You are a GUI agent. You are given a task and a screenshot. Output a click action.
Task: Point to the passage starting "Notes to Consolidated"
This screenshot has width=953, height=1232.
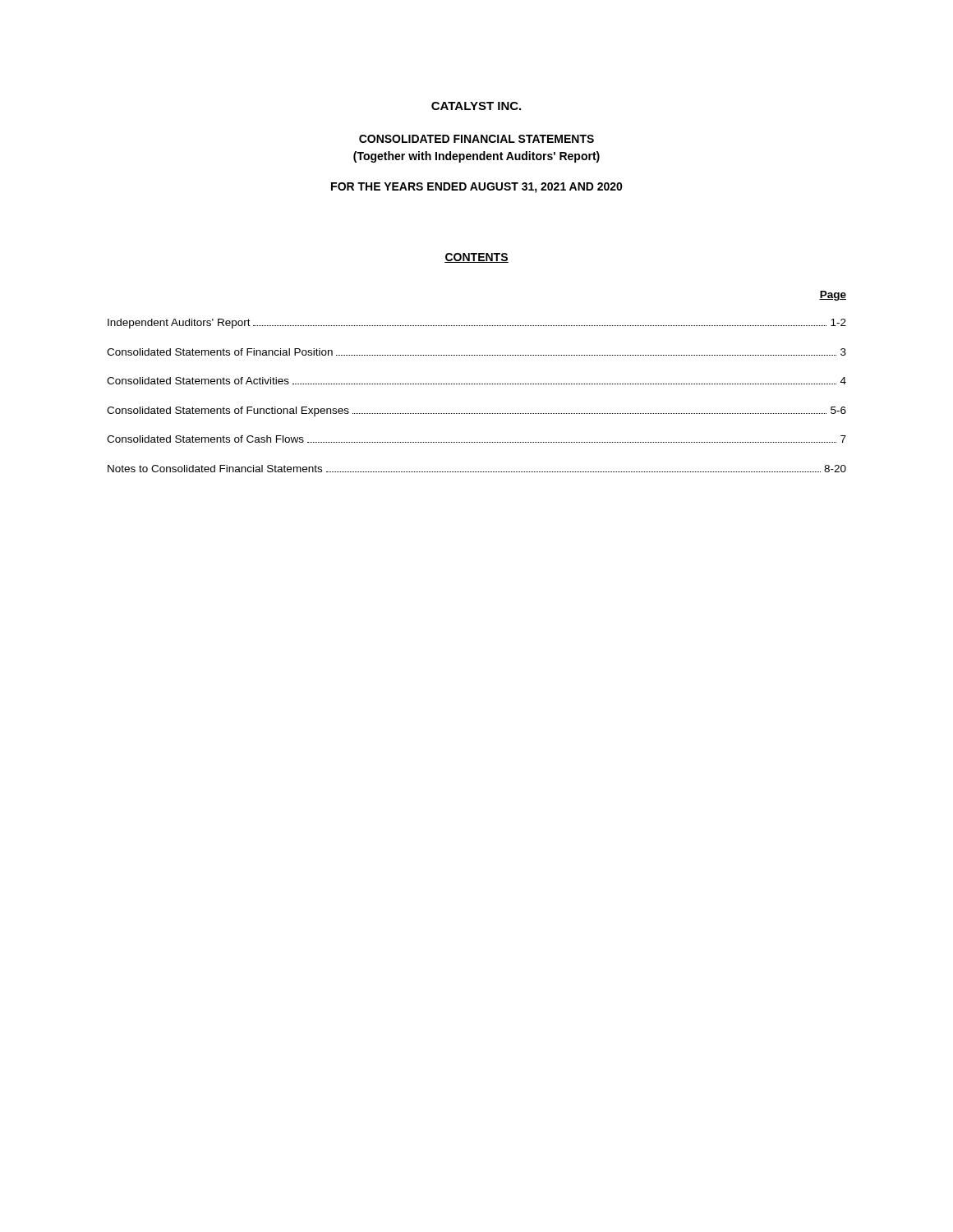(476, 469)
